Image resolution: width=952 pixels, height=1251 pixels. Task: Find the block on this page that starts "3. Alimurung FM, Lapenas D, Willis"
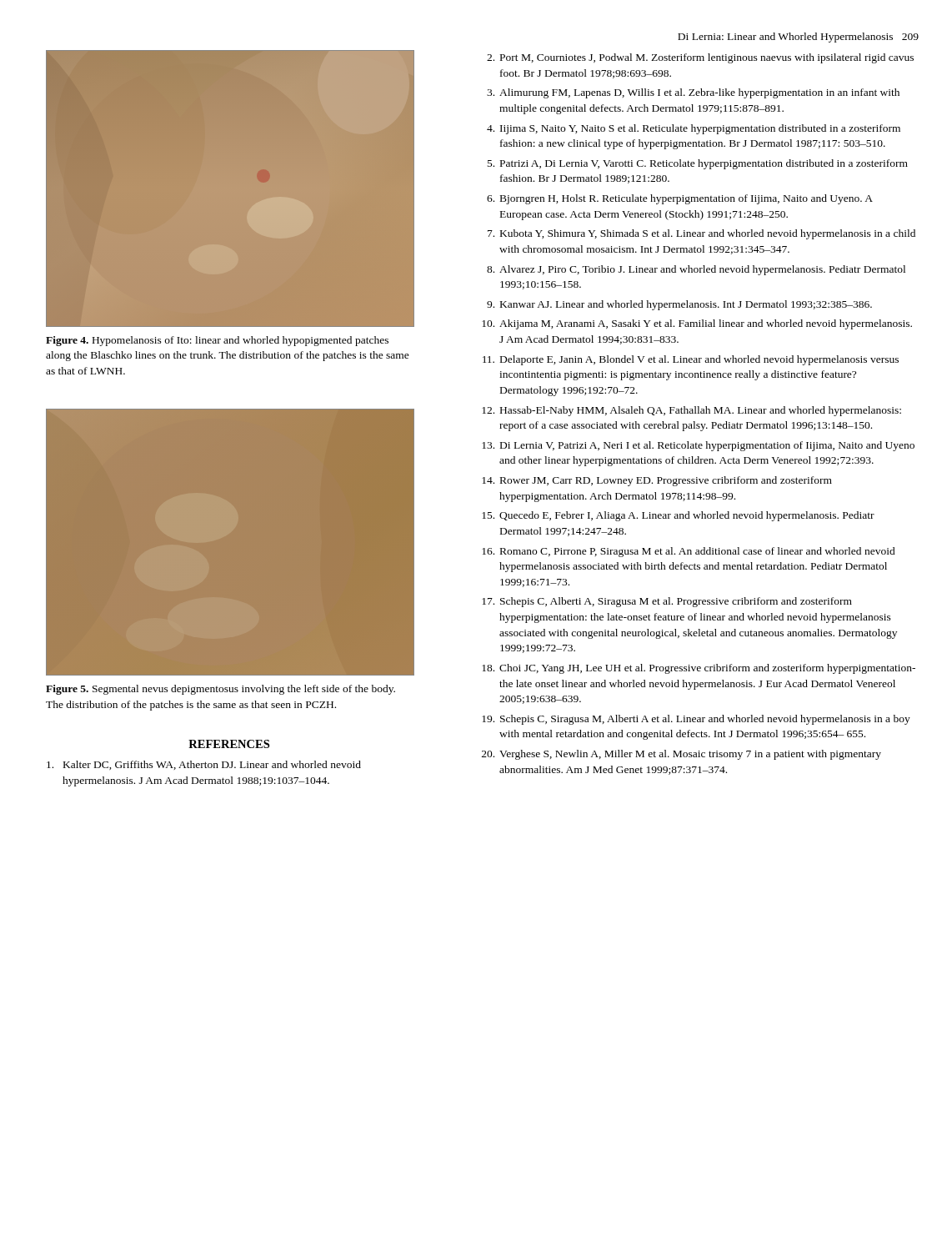(697, 101)
